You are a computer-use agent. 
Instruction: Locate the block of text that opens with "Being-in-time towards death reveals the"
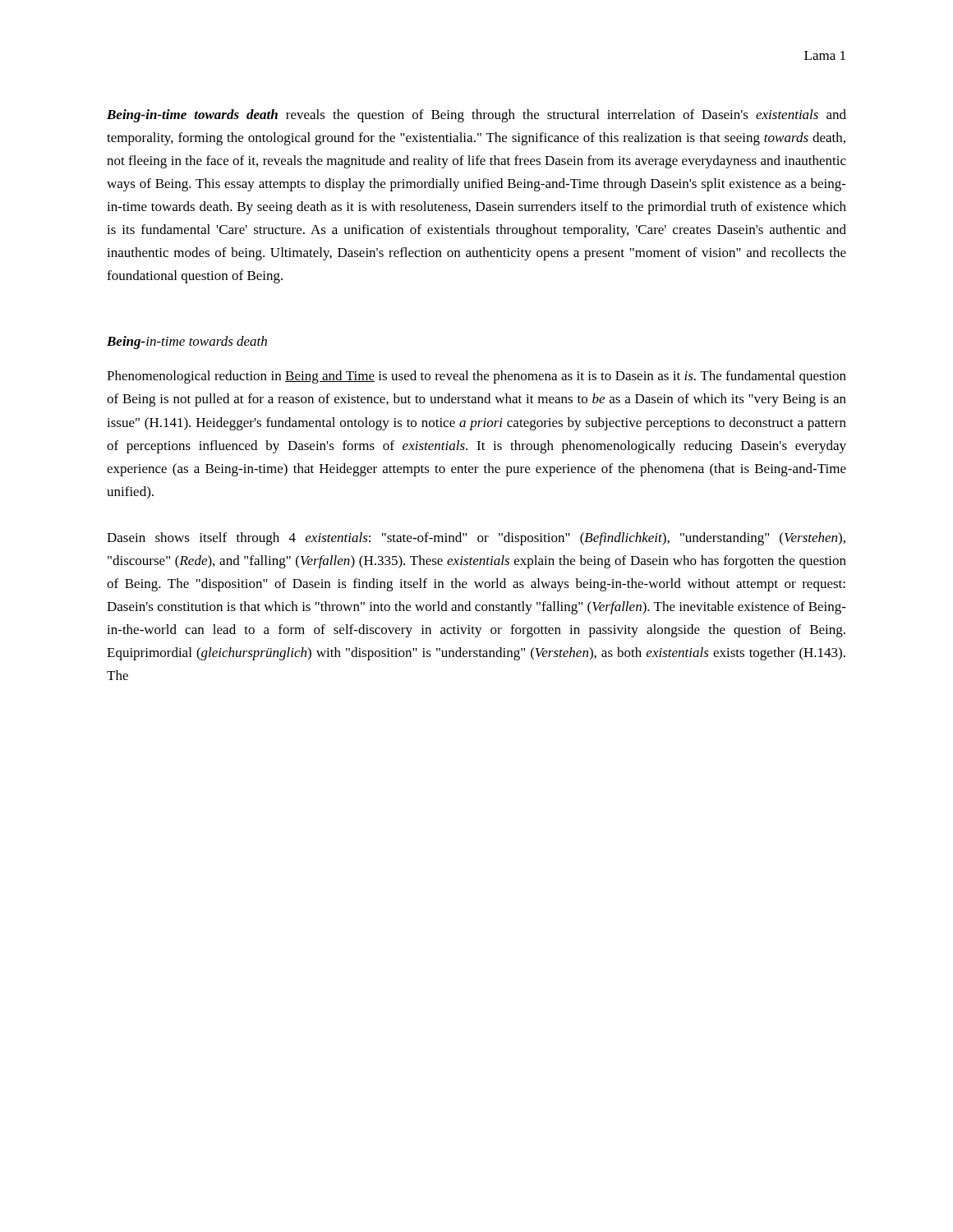click(476, 195)
